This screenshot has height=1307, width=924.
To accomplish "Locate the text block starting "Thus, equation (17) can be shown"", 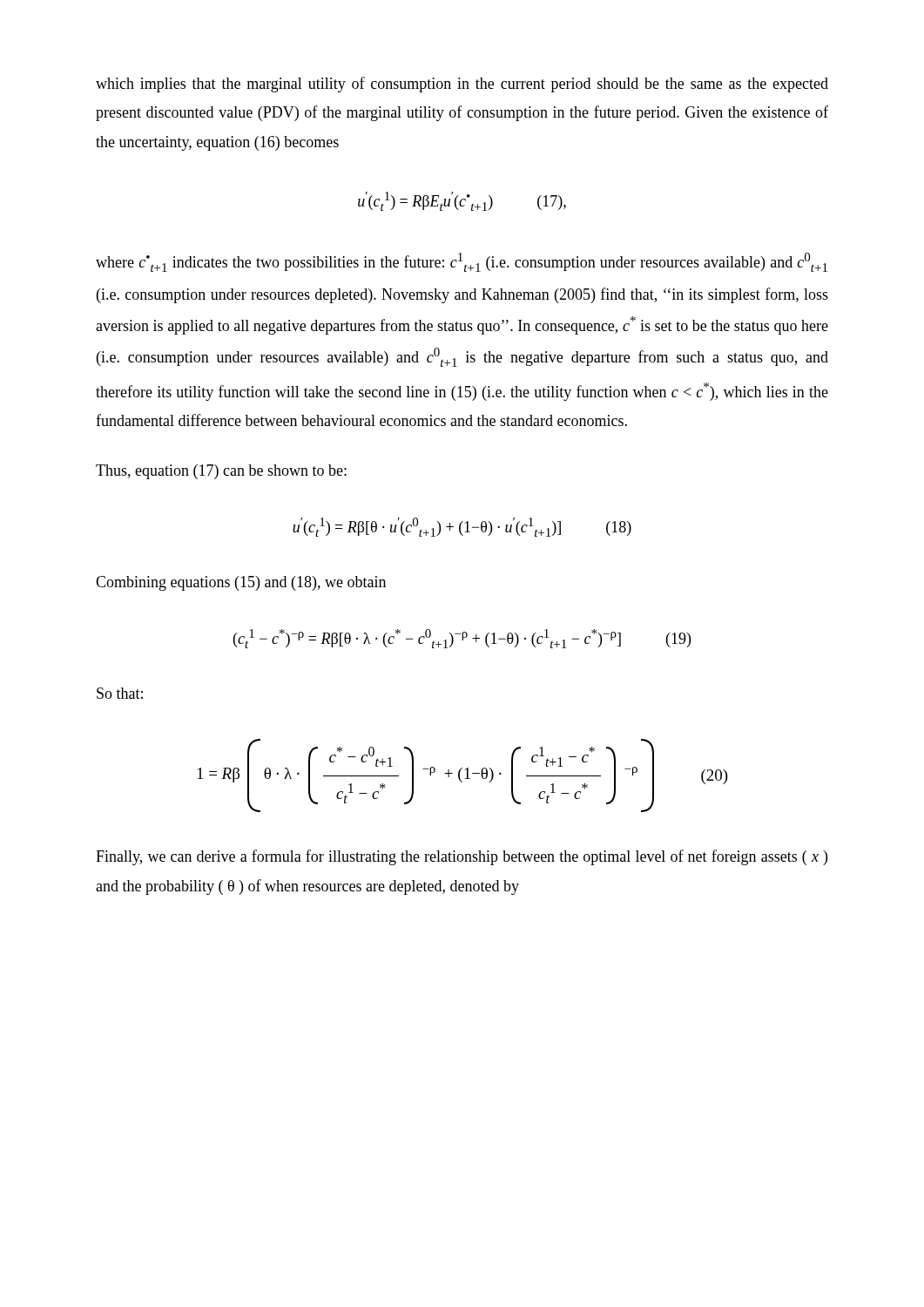I will [x=222, y=471].
